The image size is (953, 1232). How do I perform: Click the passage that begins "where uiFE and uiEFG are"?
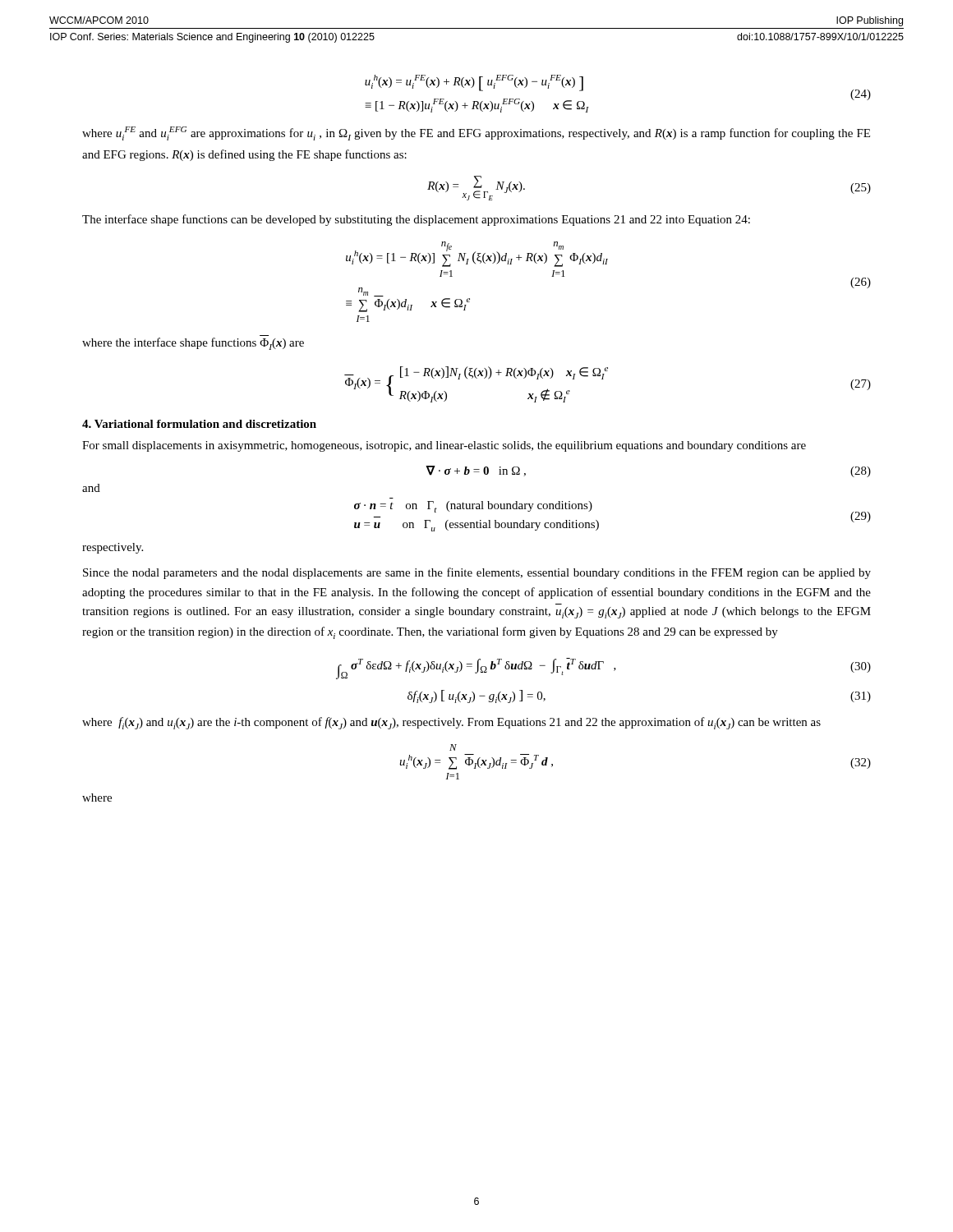tap(476, 142)
